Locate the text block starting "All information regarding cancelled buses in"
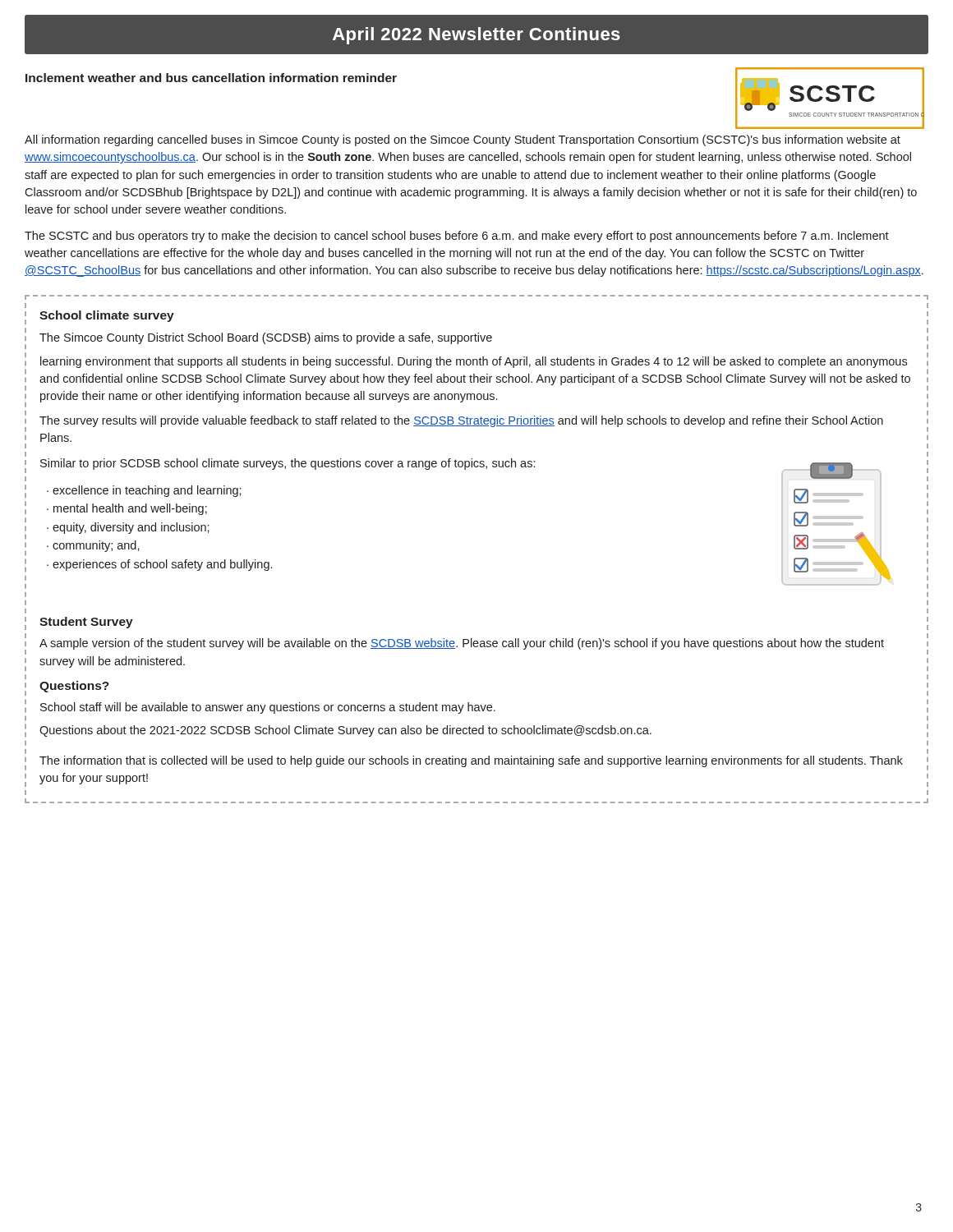 tap(471, 175)
